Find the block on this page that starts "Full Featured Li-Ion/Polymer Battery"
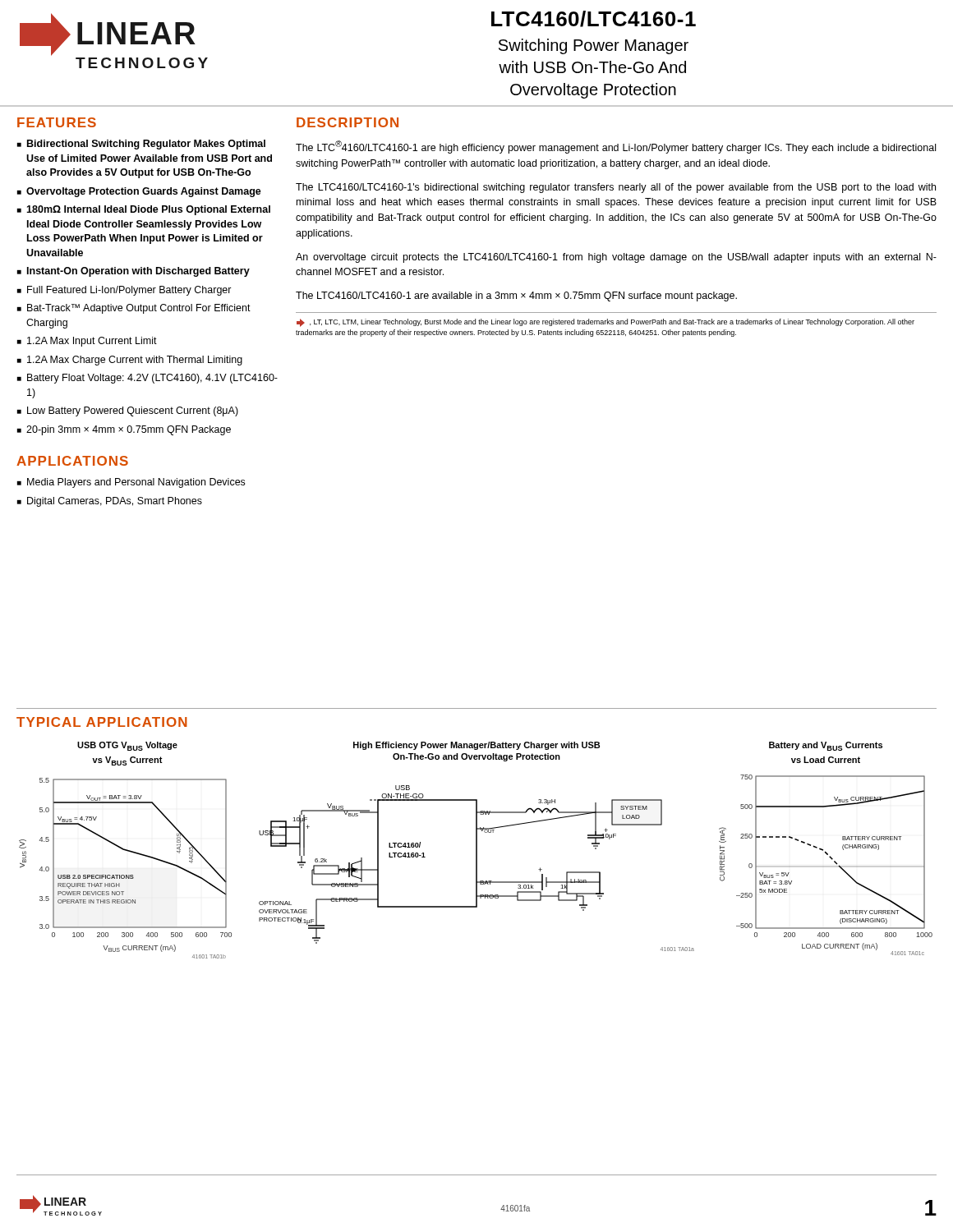This screenshot has height=1232, width=953. [129, 290]
